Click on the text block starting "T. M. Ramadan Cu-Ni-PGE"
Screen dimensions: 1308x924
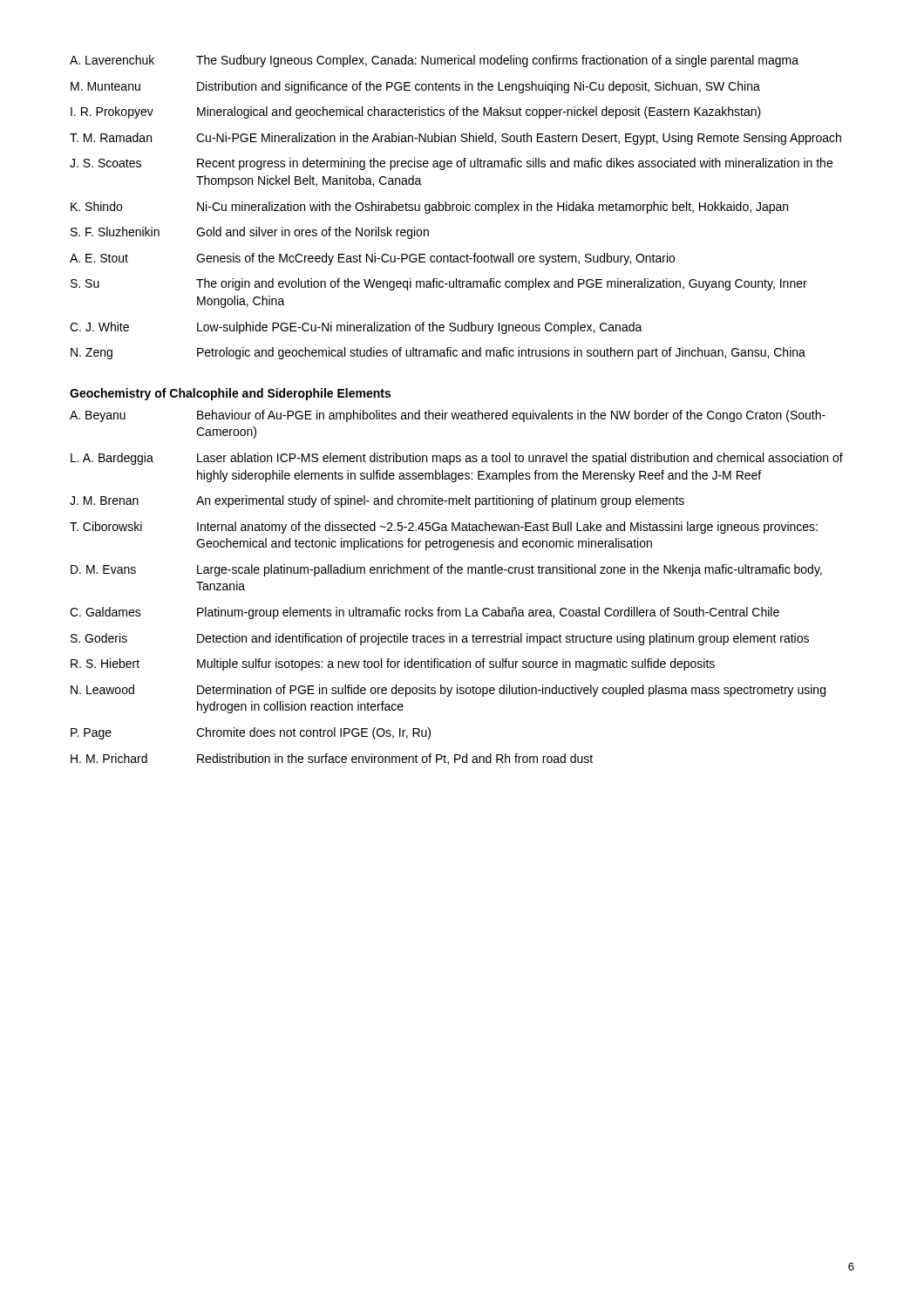[x=462, y=138]
